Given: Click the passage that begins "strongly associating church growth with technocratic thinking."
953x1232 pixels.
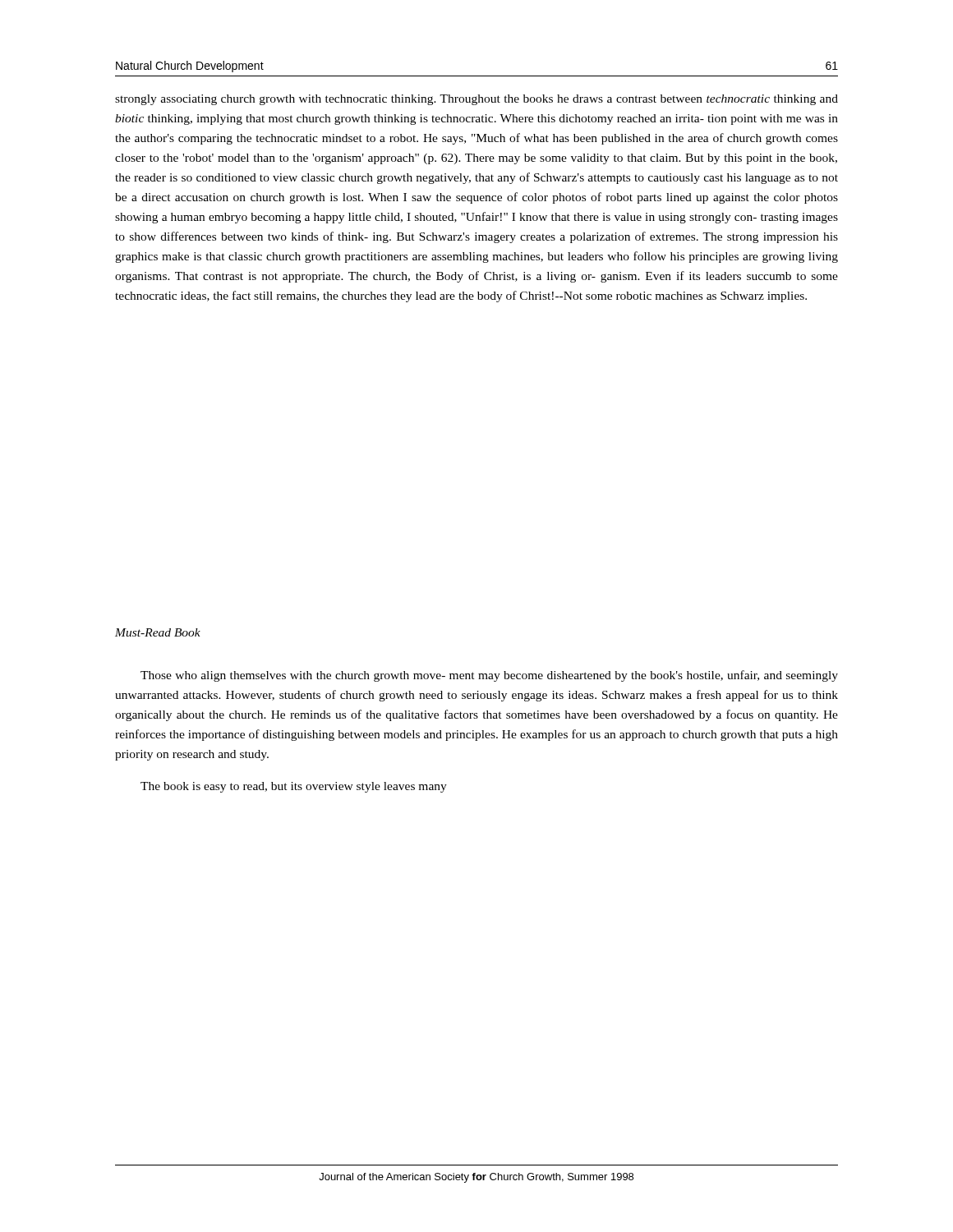Looking at the screenshot, I should (476, 197).
